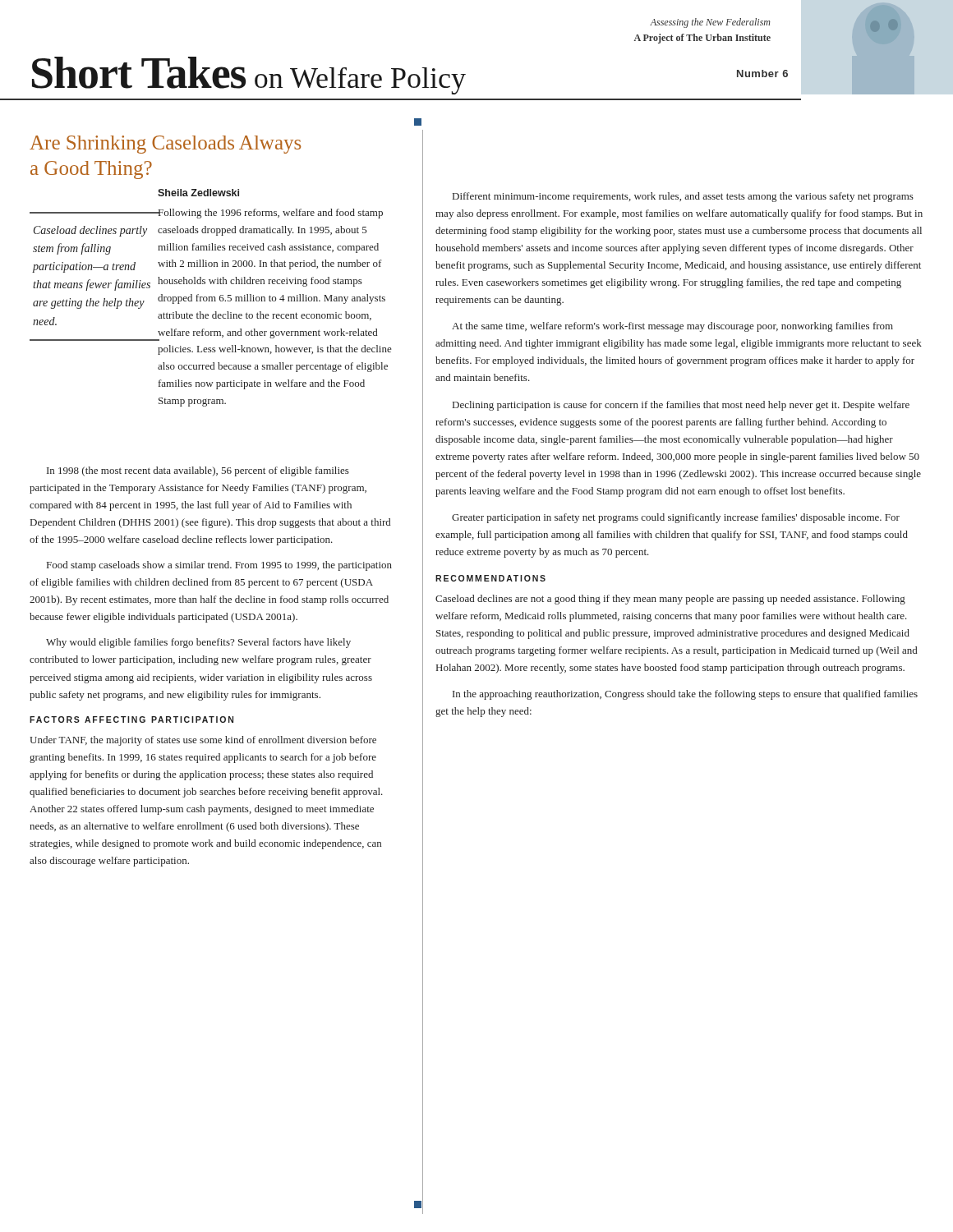Screen dimensions: 1232x953
Task: Select the block starting "At the same"
Action: pyautogui.click(x=678, y=352)
